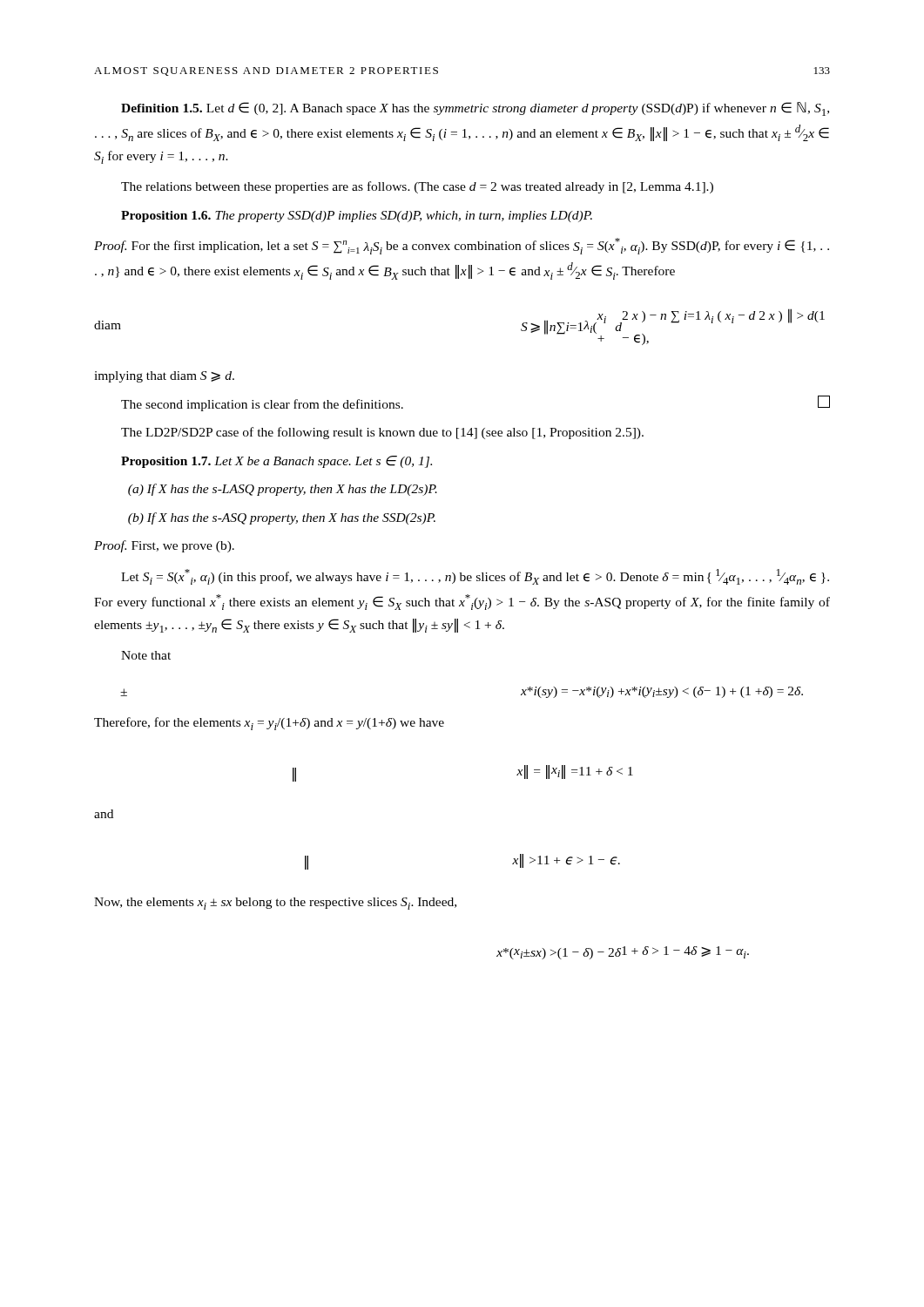Where is the passage that starts "Let Si = S(x*i, αi) (in this"?
924x1307 pixels.
point(462,601)
